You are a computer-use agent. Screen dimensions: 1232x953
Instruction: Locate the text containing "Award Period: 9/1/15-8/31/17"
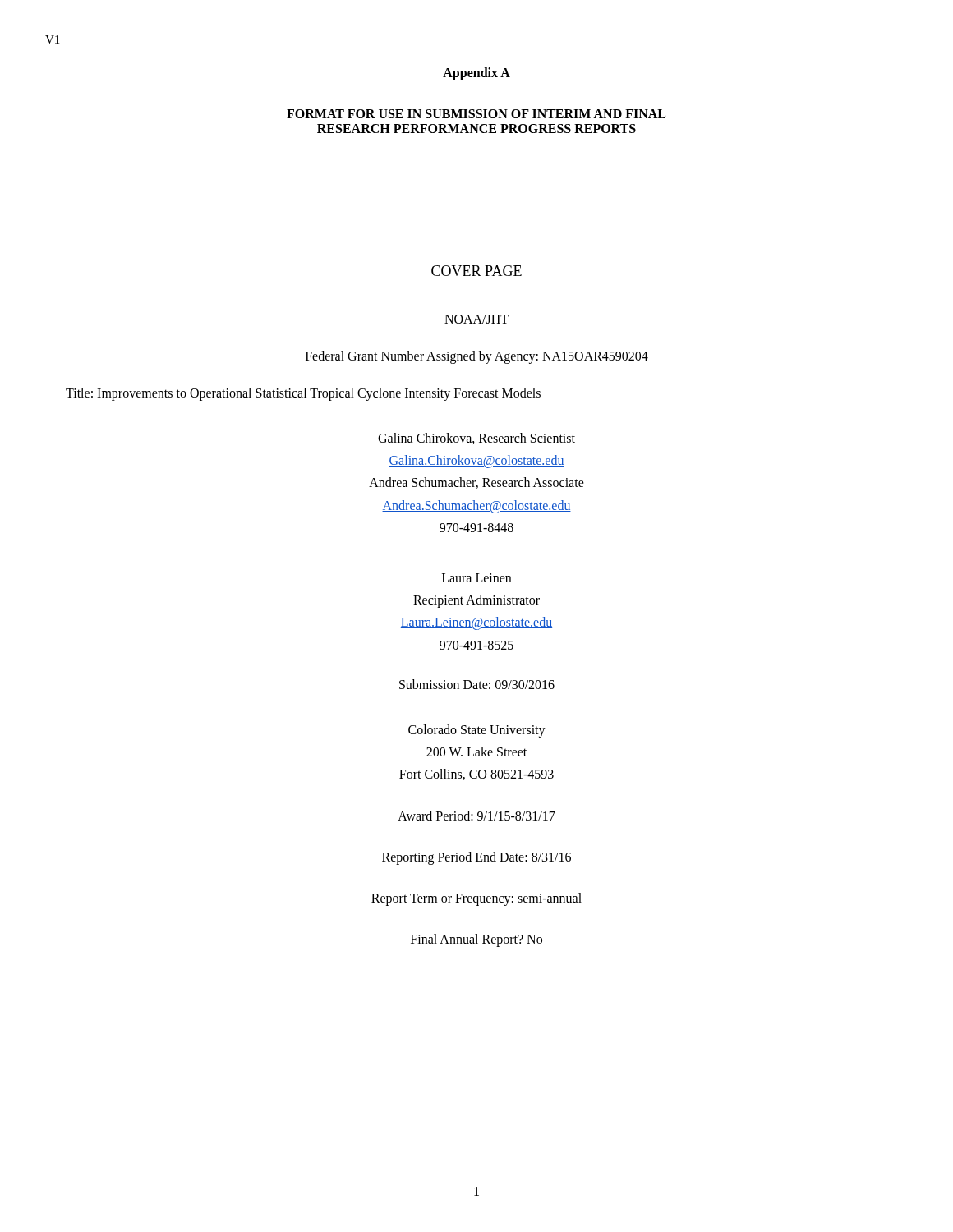pyautogui.click(x=476, y=816)
